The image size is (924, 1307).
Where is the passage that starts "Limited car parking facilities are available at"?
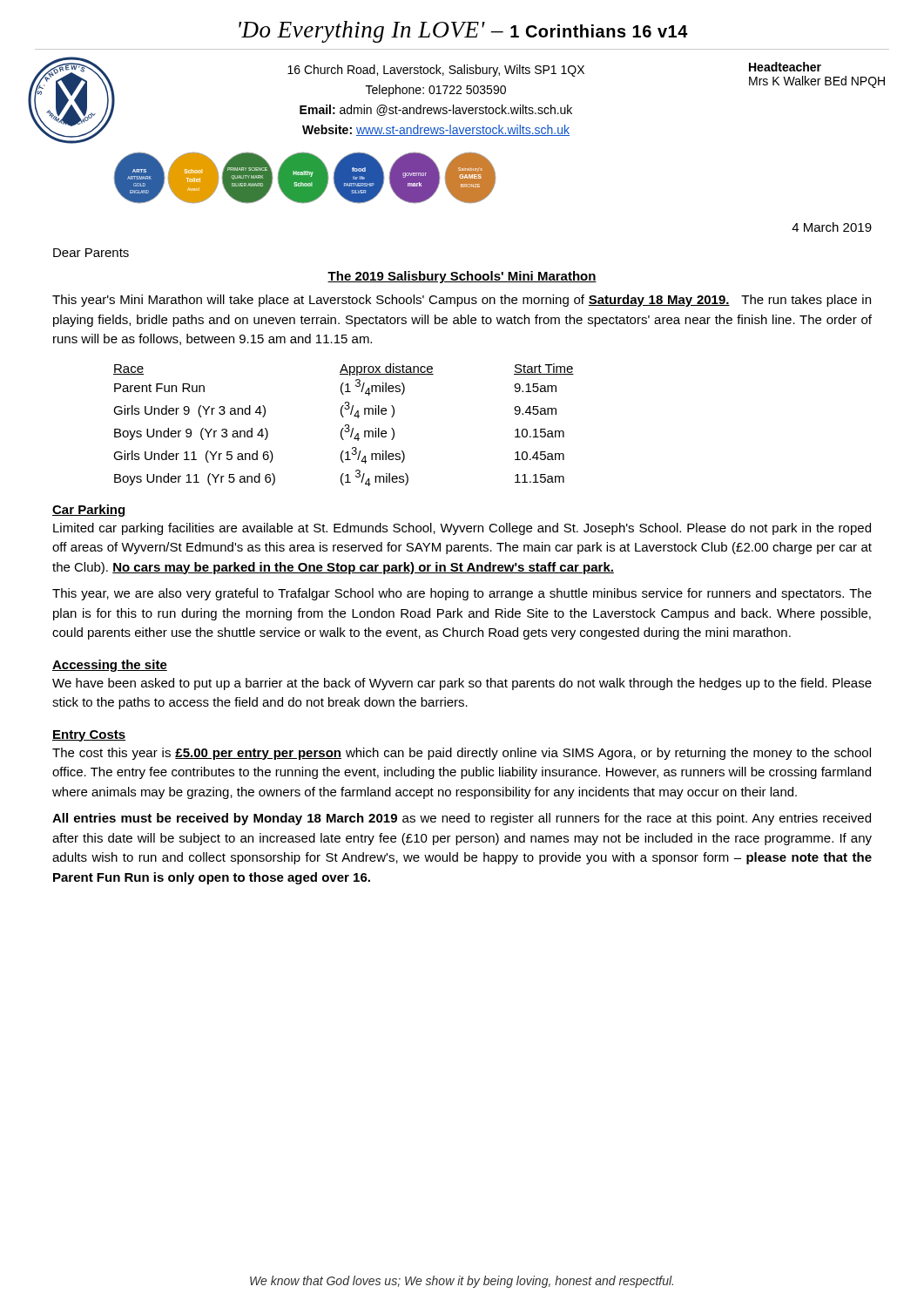click(x=462, y=547)
